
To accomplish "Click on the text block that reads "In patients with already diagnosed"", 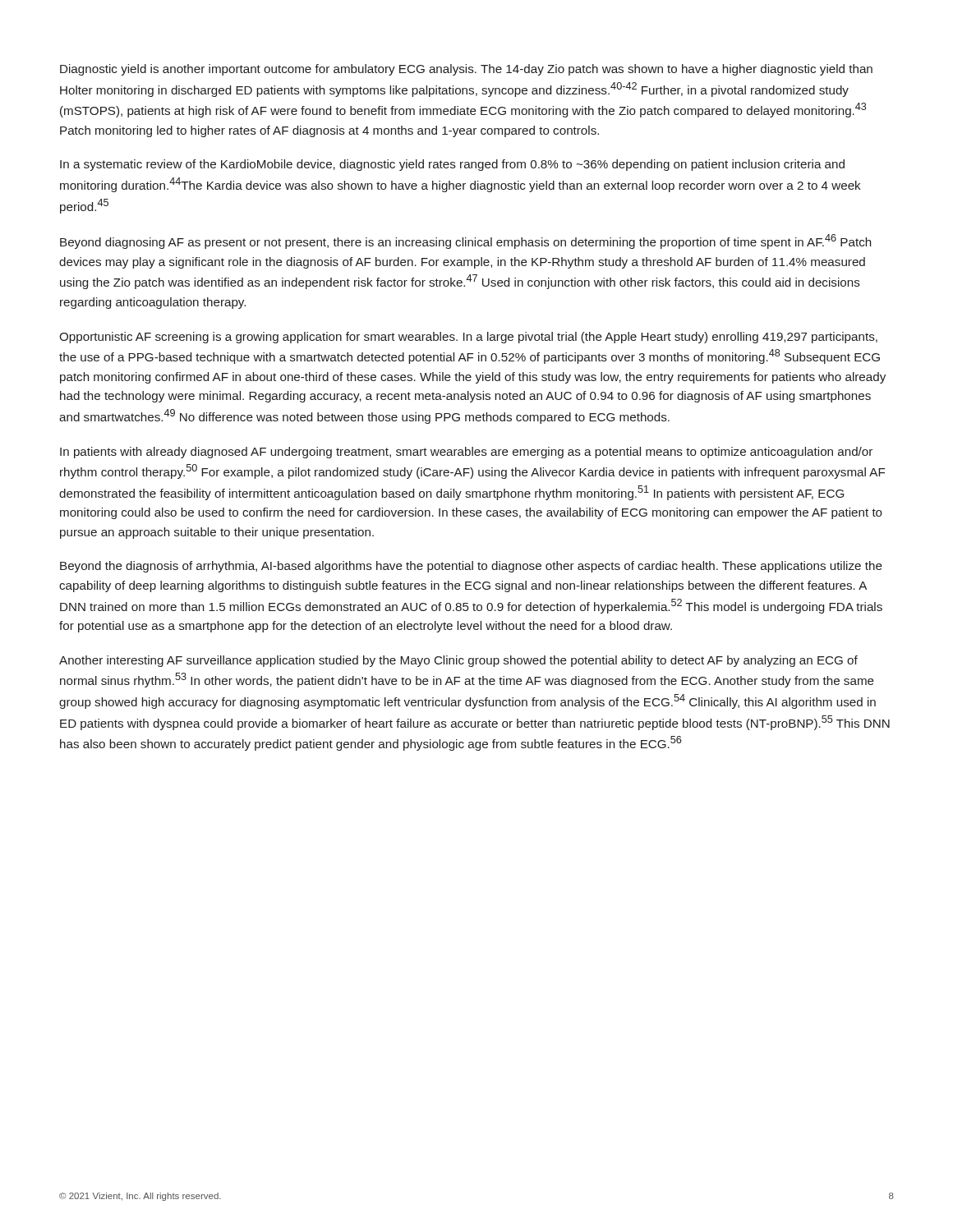I will (472, 491).
